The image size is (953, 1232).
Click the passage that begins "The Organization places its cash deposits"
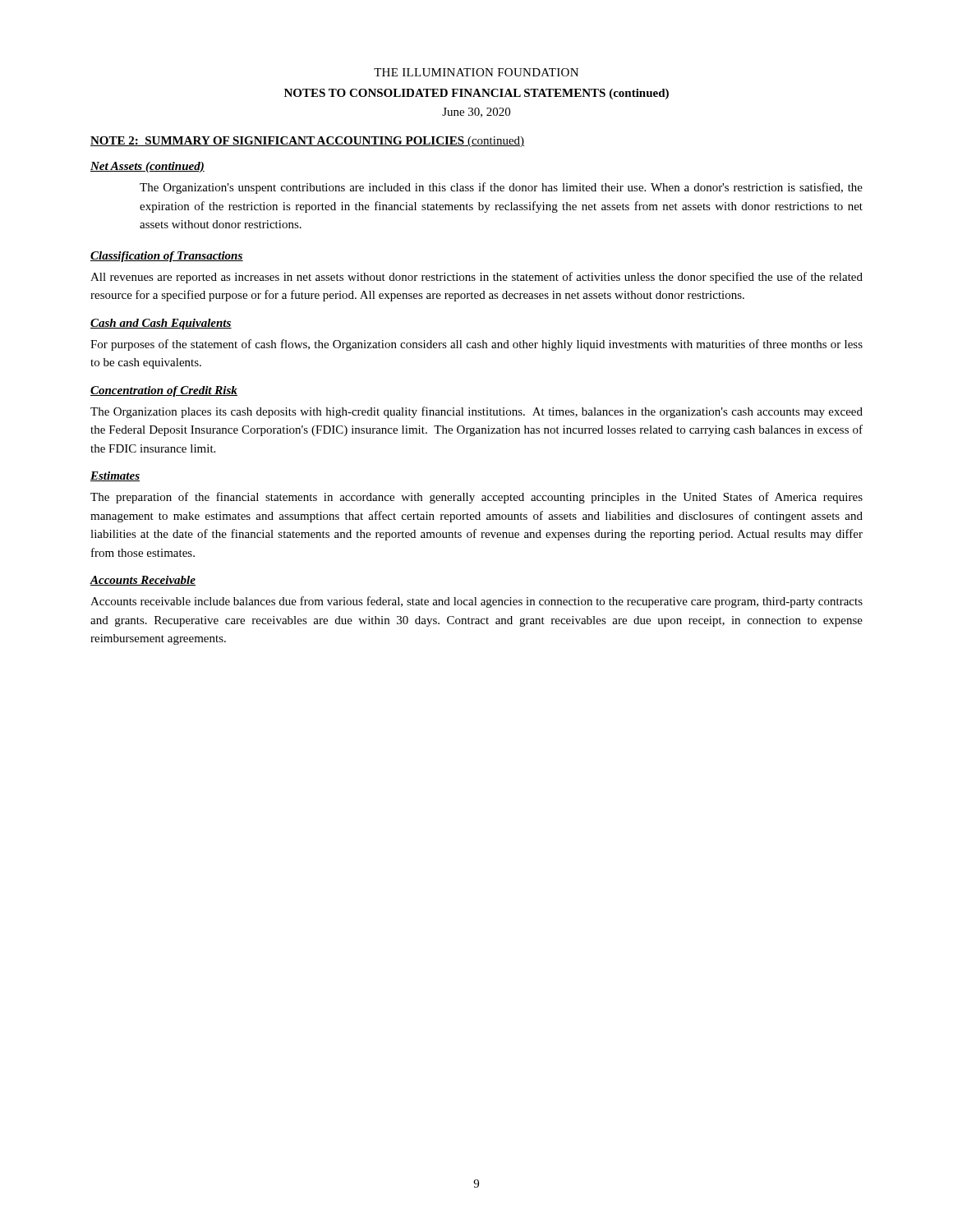click(x=476, y=430)
